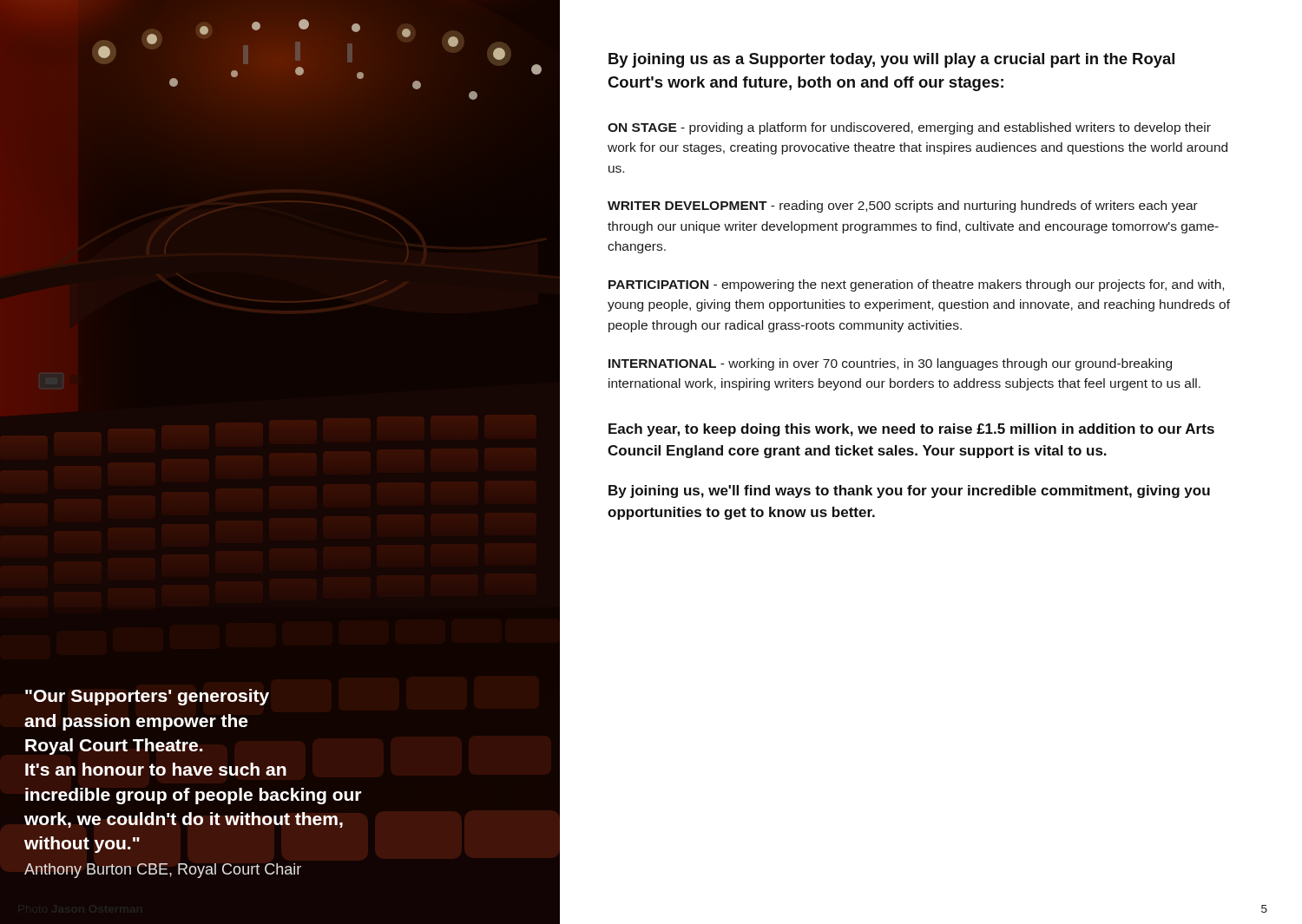The width and height of the screenshot is (1302, 924).
Task: Select a photo
Action: tap(280, 462)
